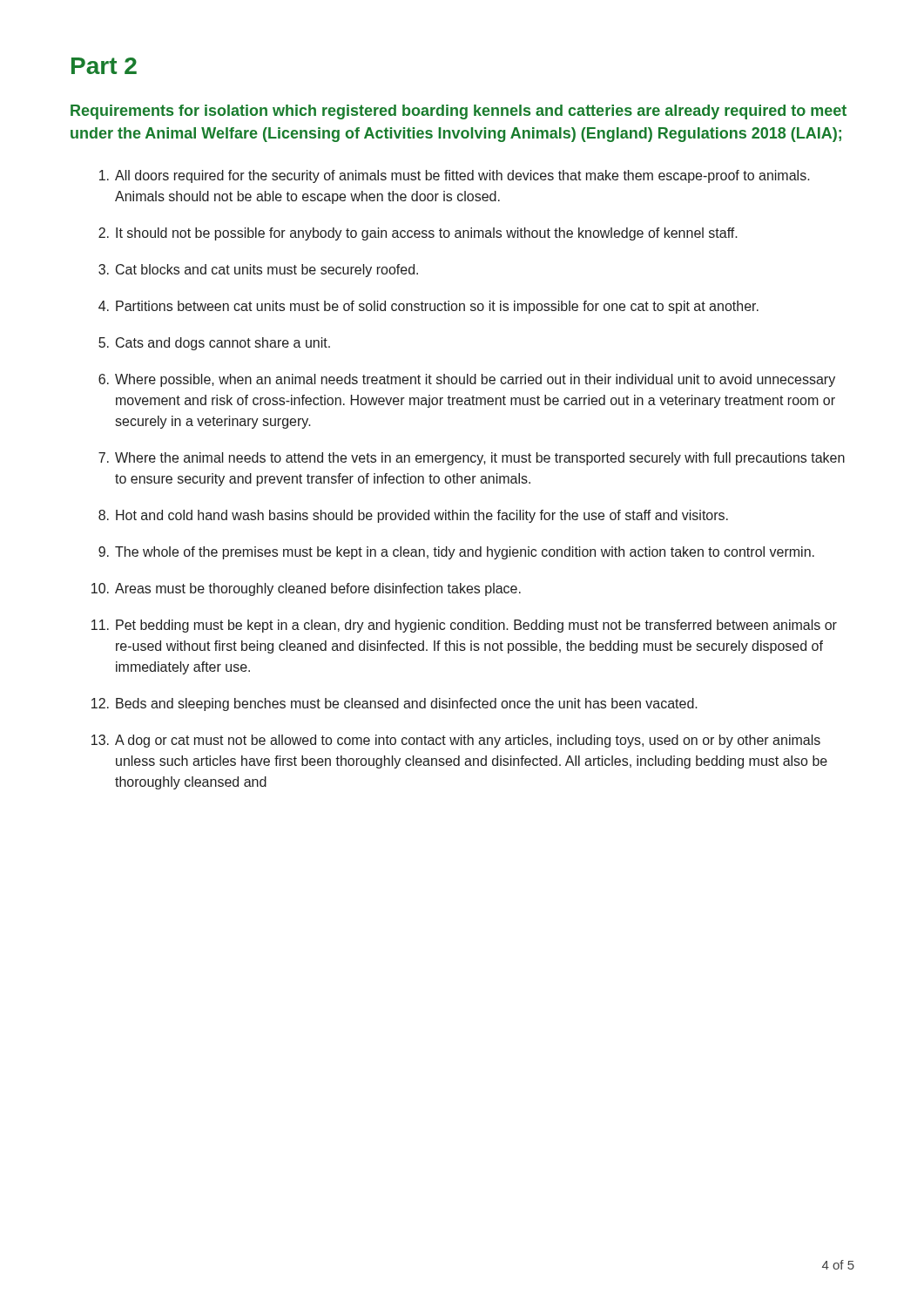This screenshot has height=1307, width=924.
Task: Find the block starting "6. Where possible, when an"
Action: pos(462,401)
